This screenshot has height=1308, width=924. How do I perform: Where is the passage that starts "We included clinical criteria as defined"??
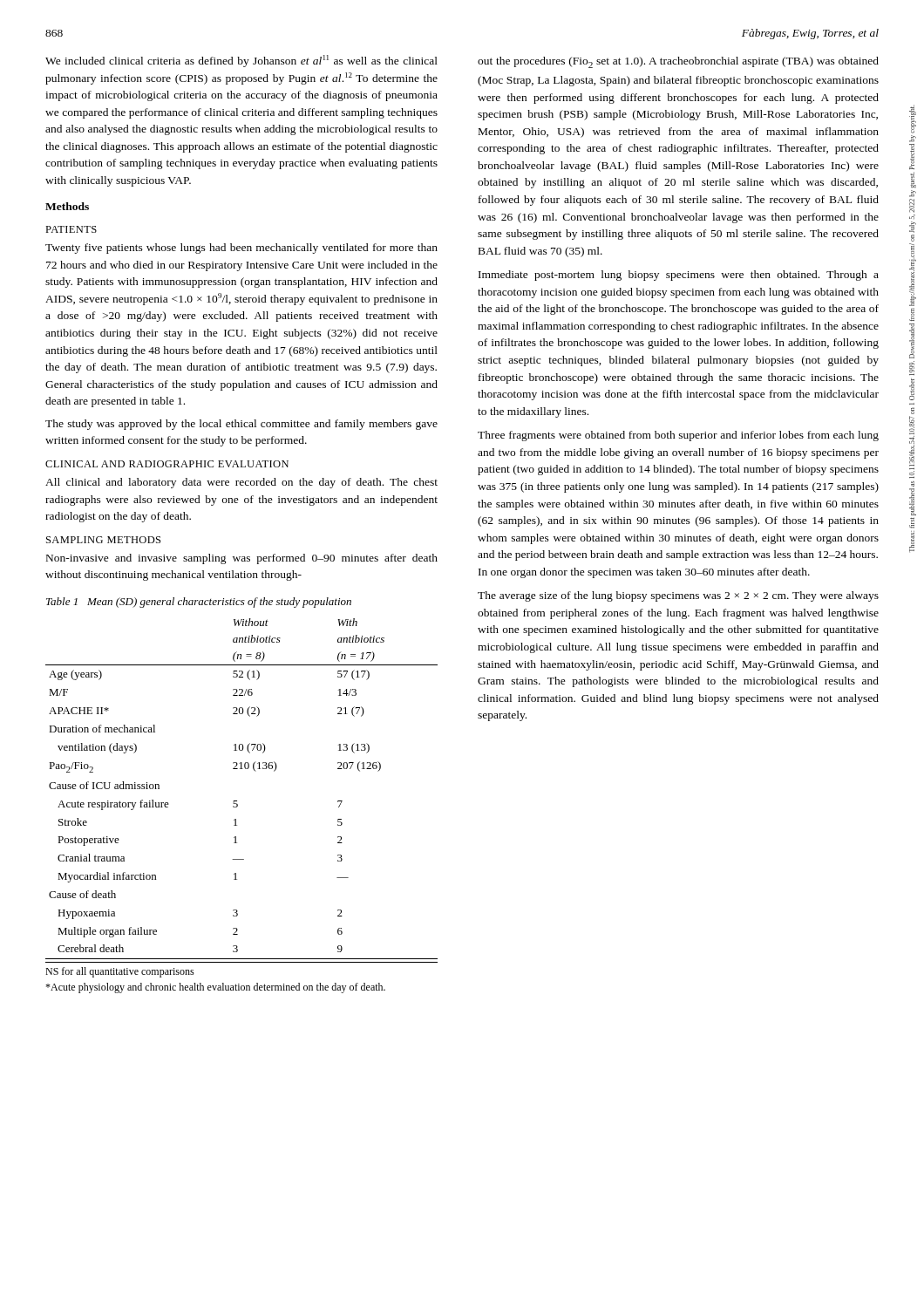pos(241,121)
